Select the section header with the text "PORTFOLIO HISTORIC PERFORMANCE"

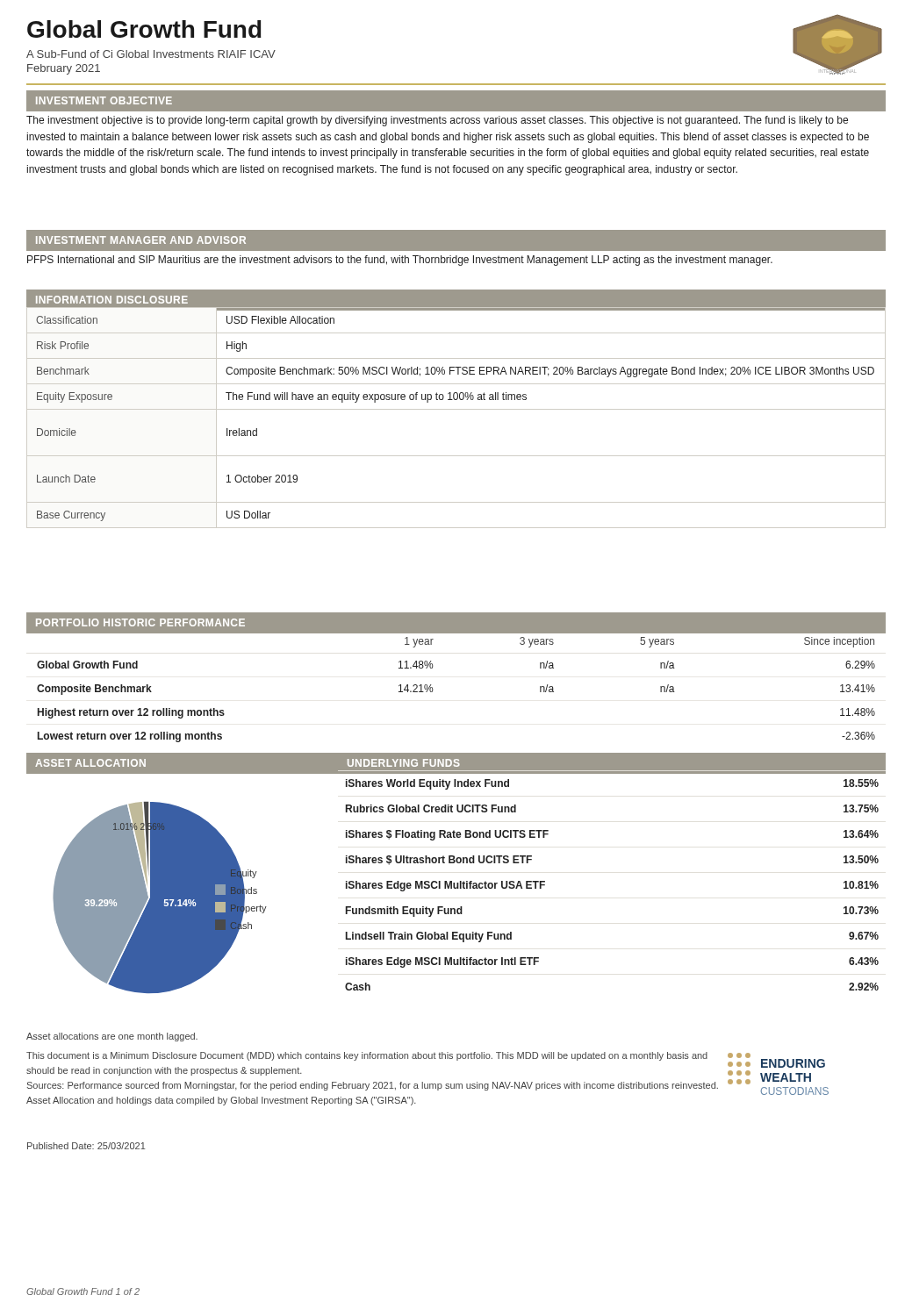(x=140, y=623)
